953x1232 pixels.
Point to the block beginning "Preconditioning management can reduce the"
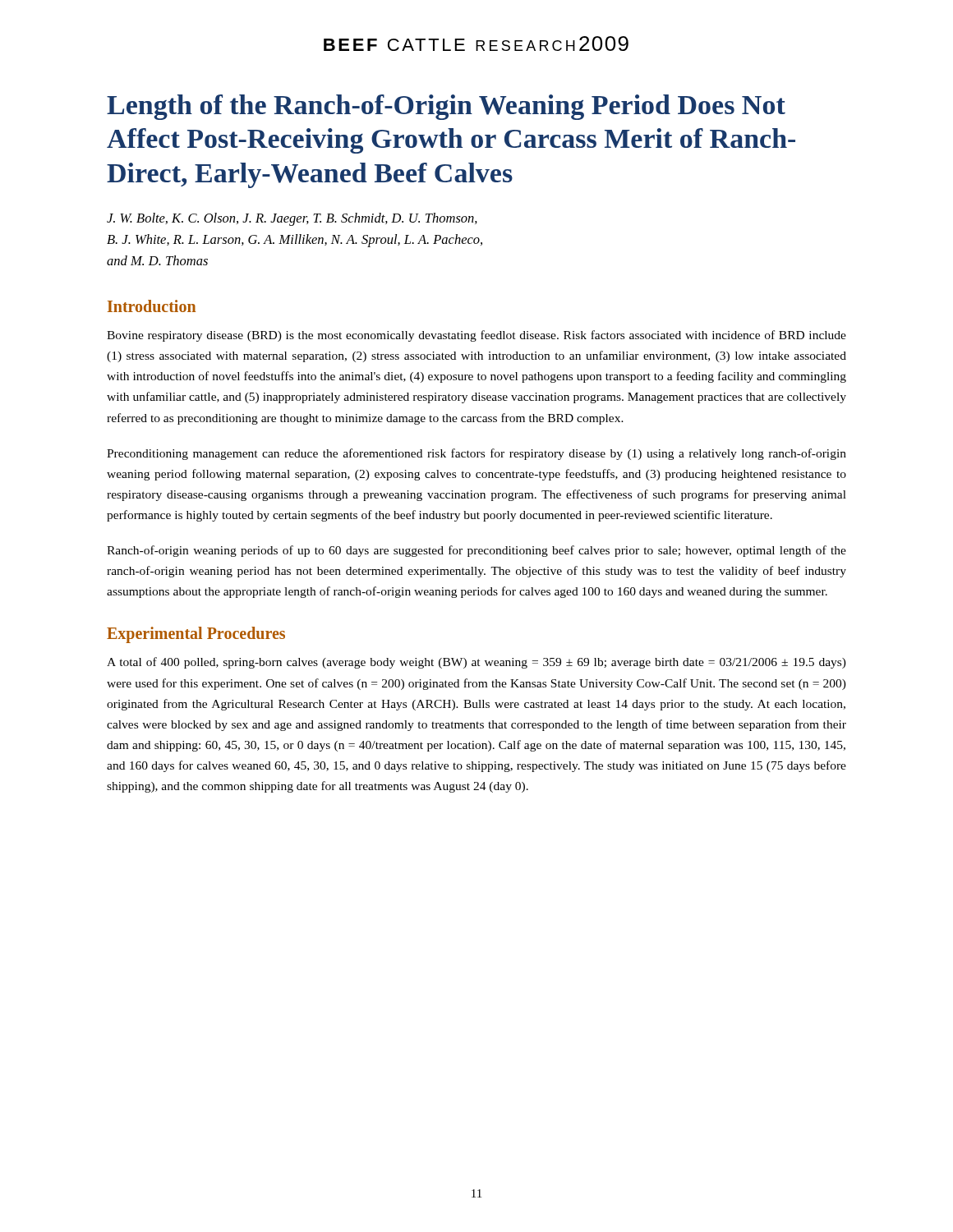[476, 484]
